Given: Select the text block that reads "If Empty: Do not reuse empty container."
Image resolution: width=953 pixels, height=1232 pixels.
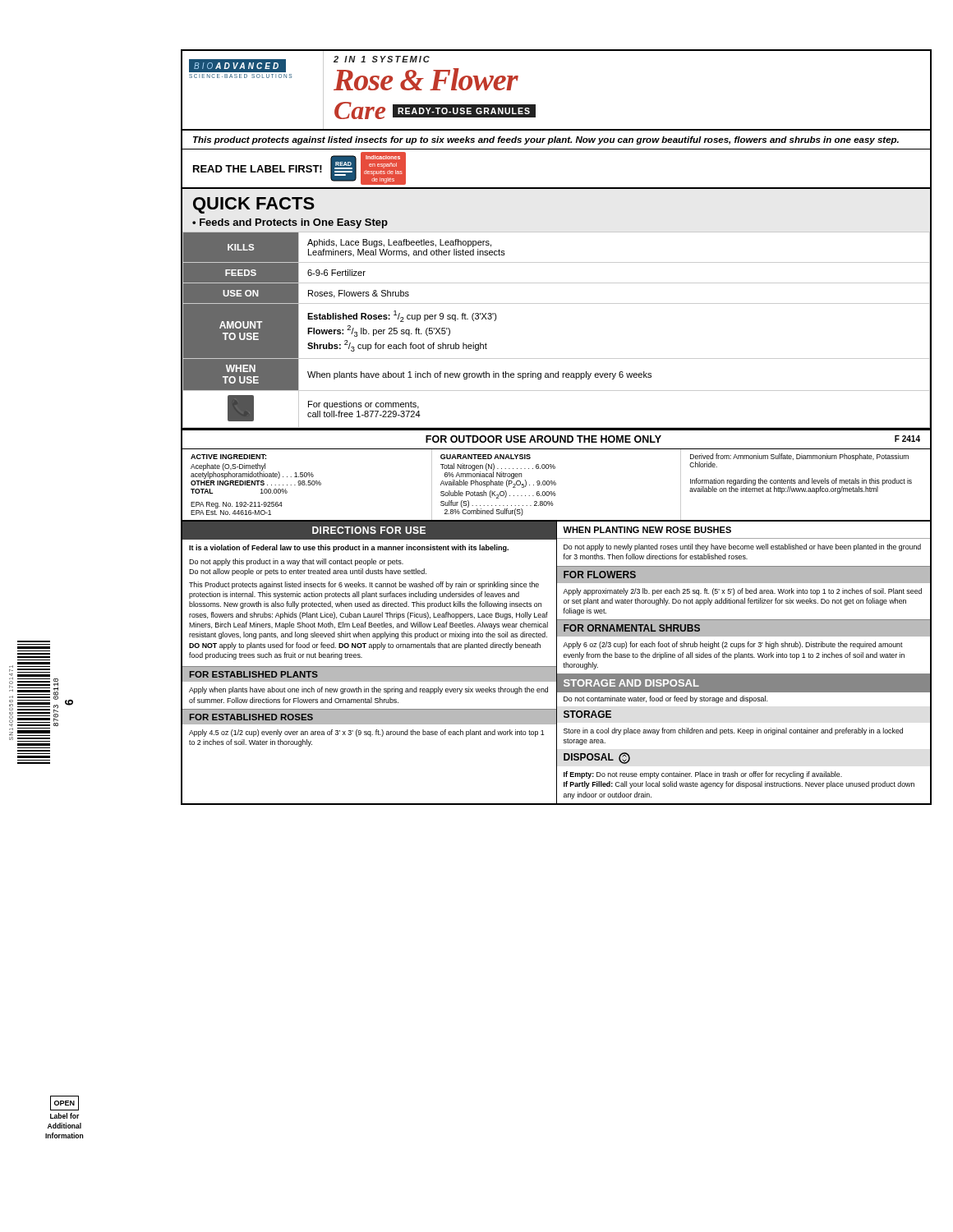Looking at the screenshot, I should [739, 785].
